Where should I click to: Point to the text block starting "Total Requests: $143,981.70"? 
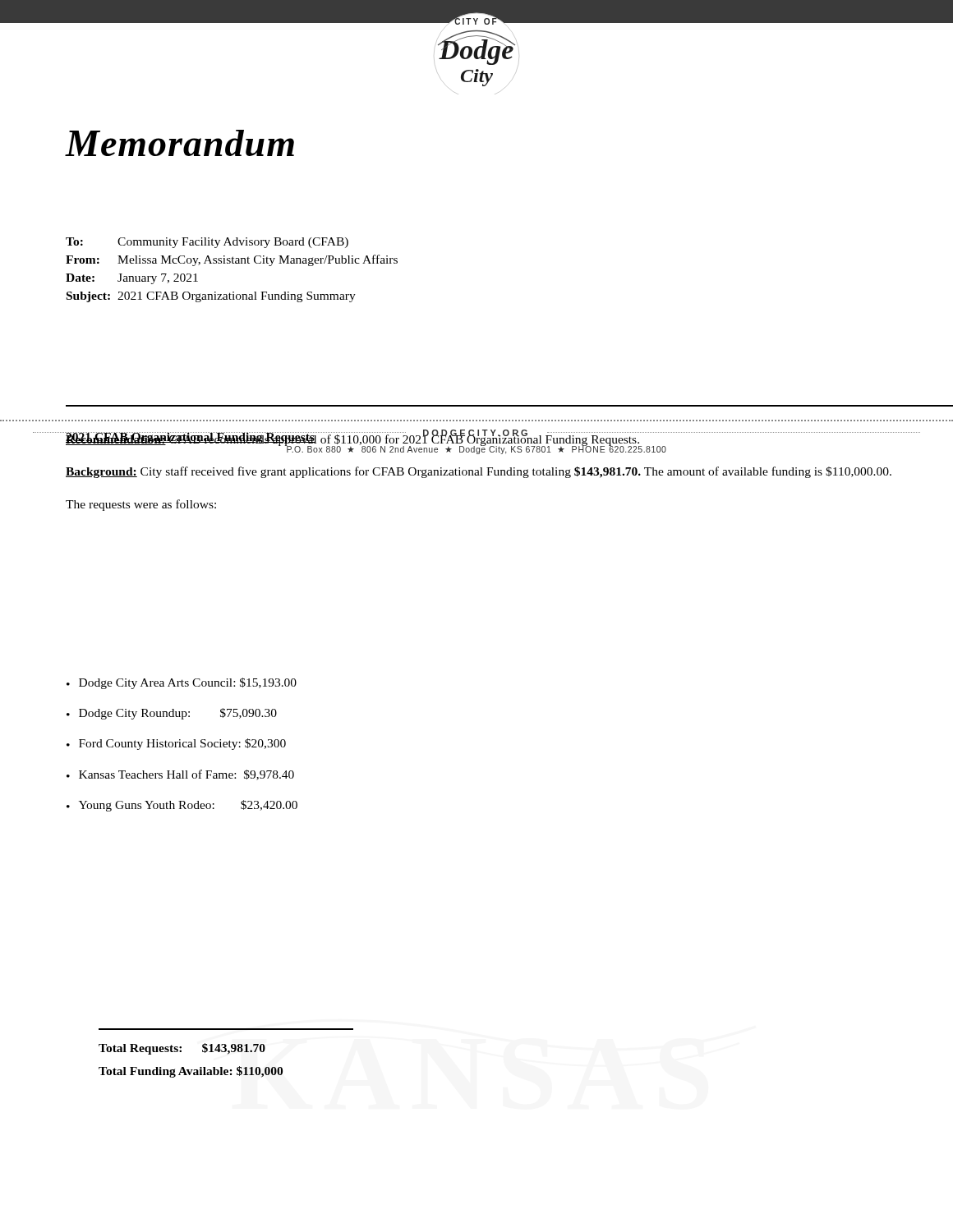coord(182,1049)
